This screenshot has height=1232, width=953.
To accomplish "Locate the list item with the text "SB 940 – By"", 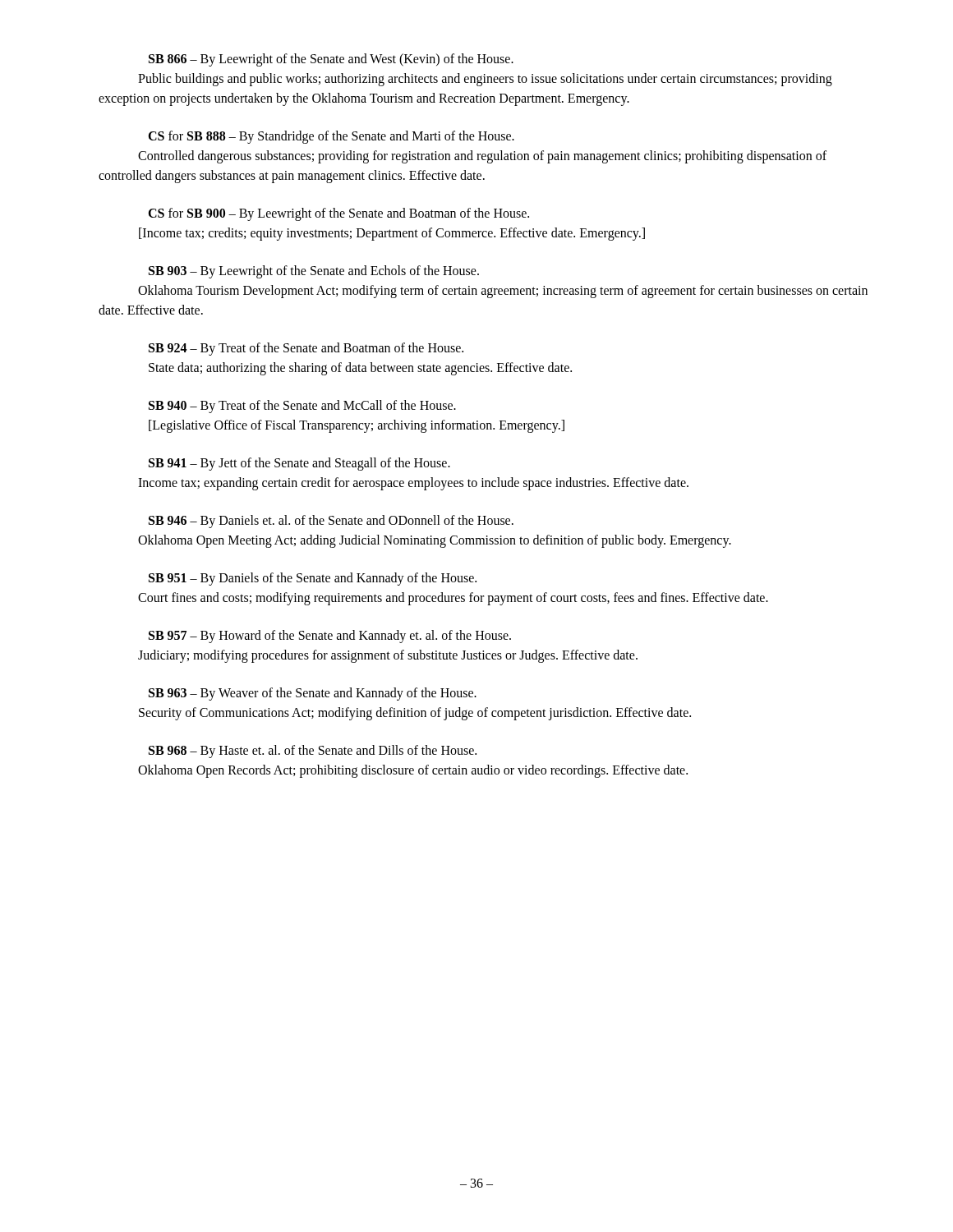I will (x=485, y=416).
